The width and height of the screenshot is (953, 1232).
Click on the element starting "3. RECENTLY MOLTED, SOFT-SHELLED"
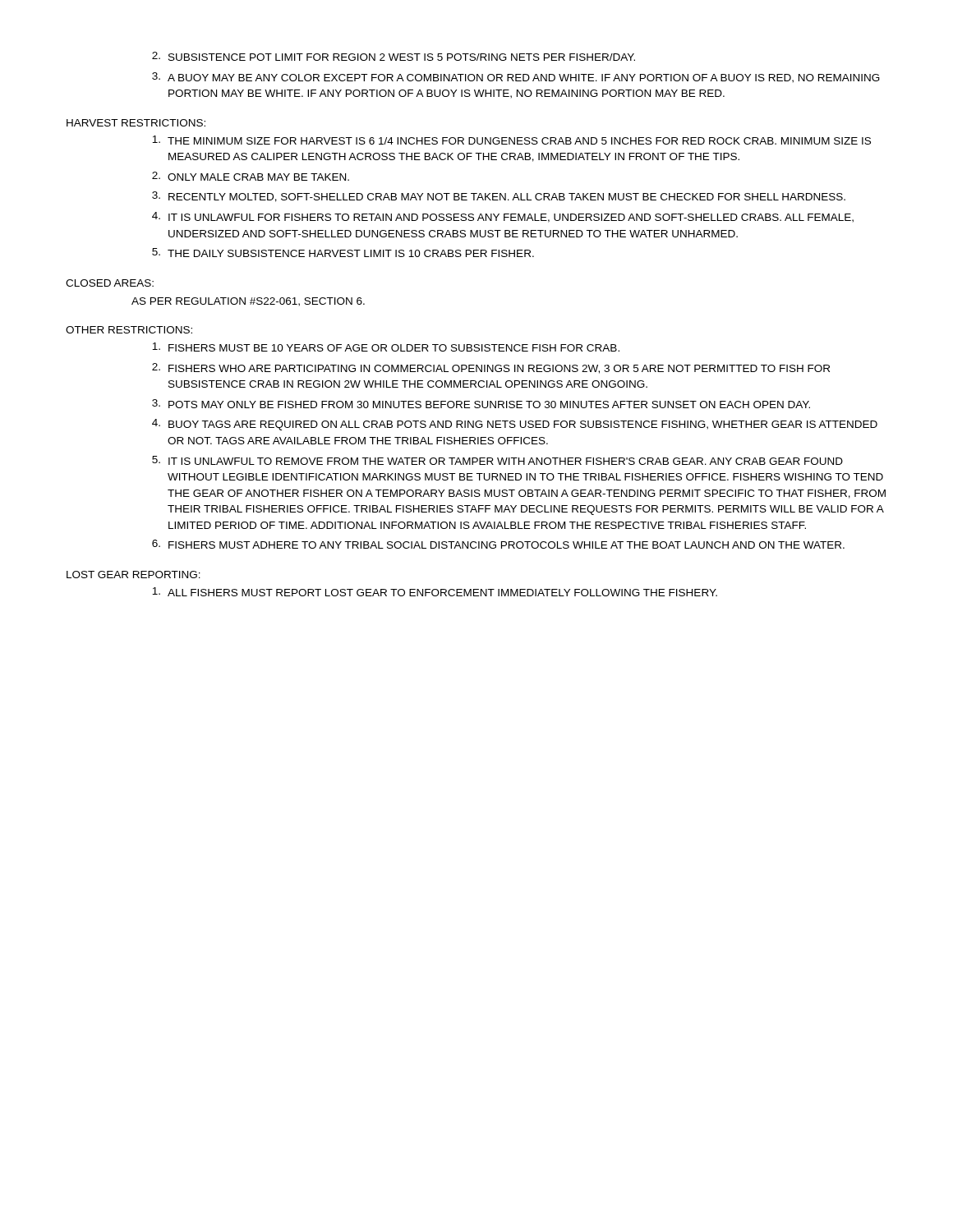tap(509, 197)
